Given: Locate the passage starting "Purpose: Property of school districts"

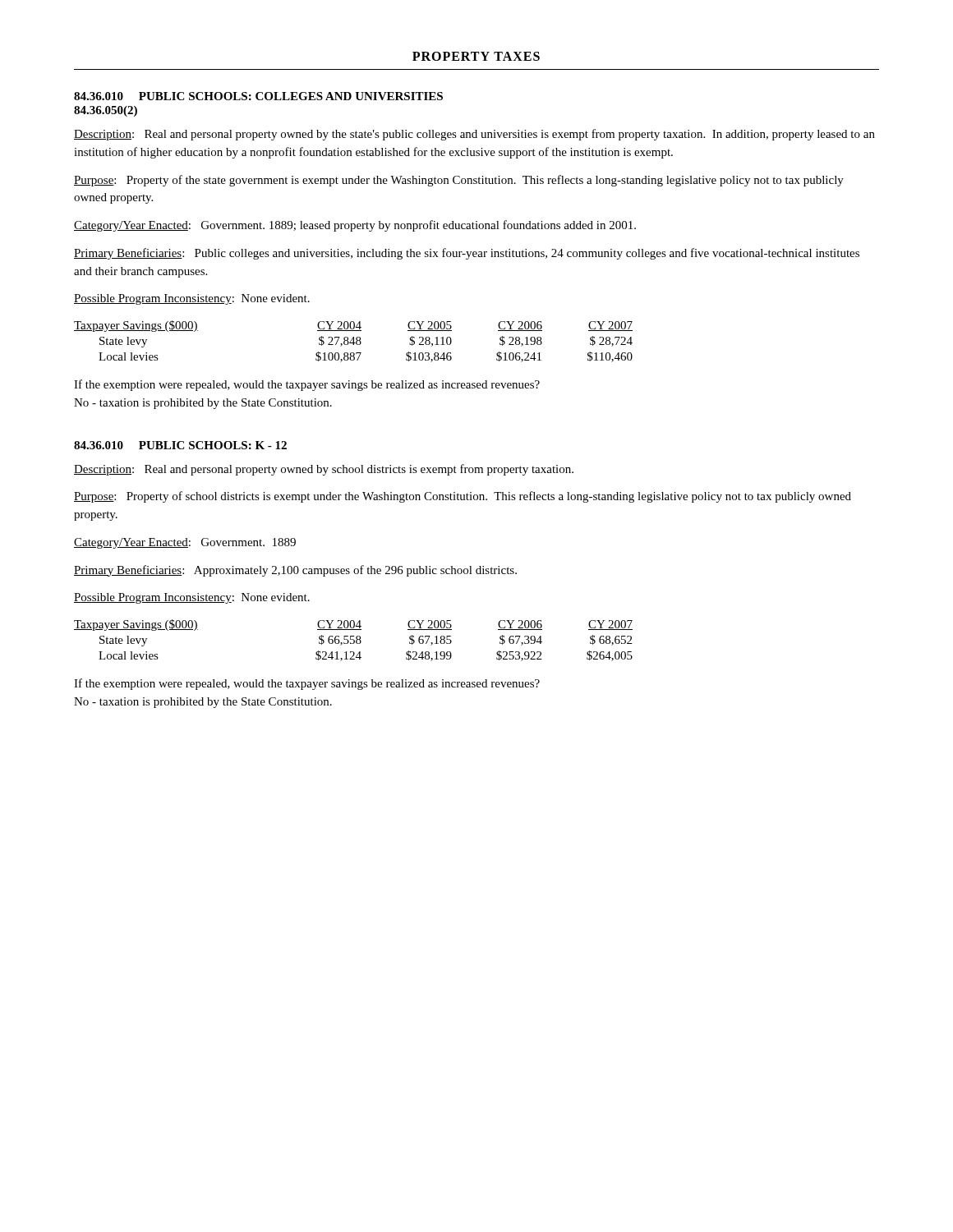Looking at the screenshot, I should pyautogui.click(x=463, y=505).
